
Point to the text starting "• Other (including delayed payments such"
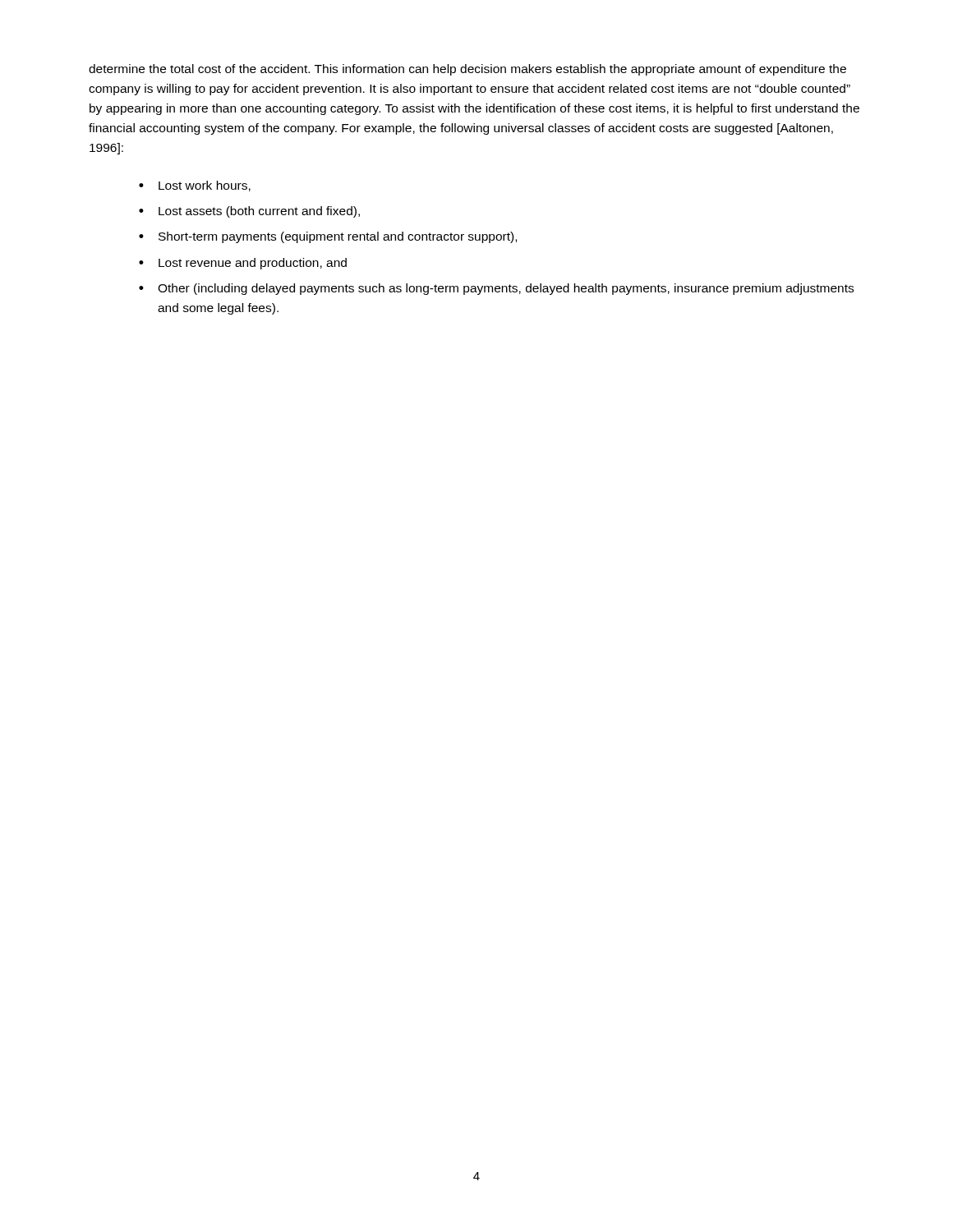coord(497,298)
